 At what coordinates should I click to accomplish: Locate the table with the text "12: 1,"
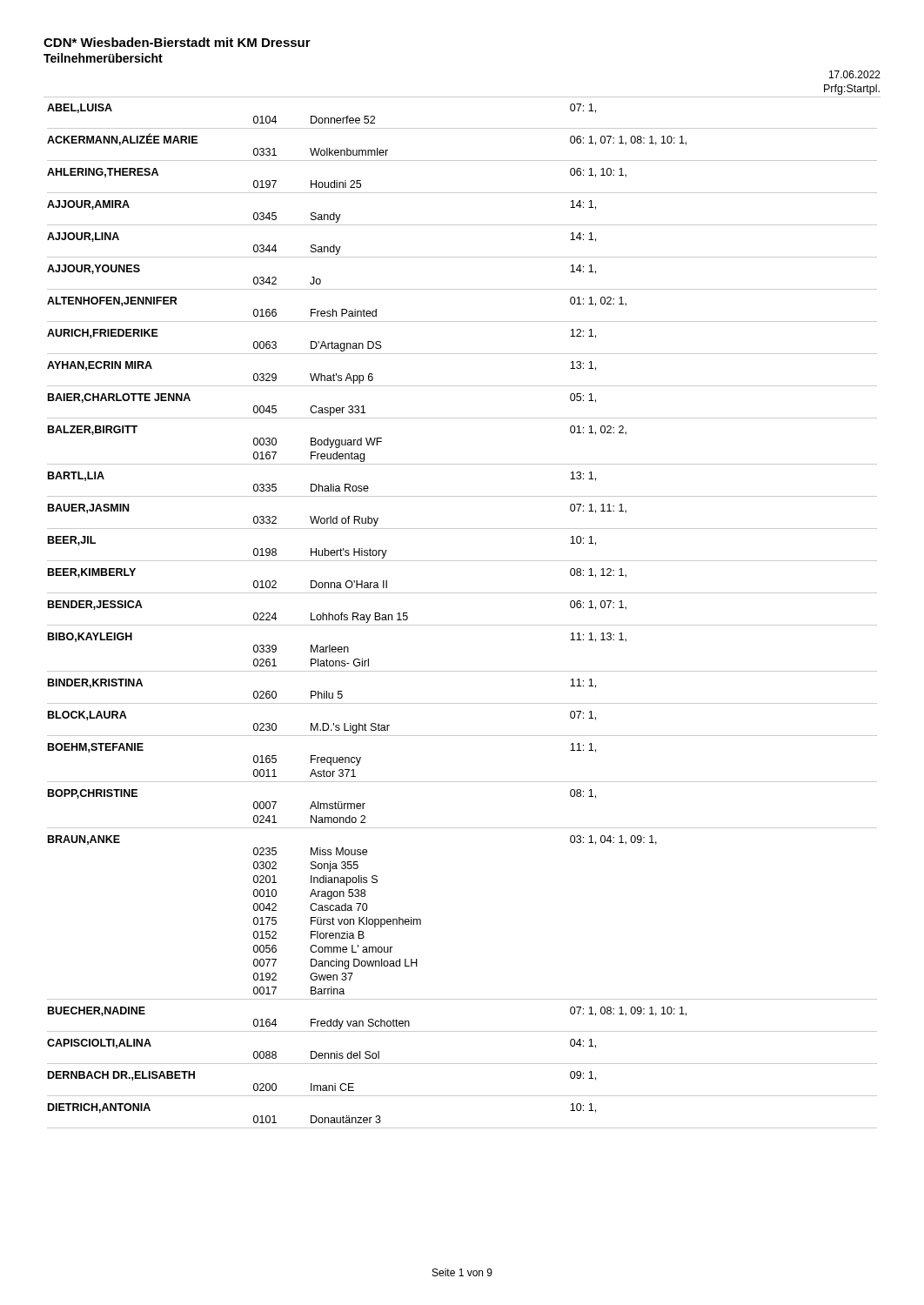(462, 613)
